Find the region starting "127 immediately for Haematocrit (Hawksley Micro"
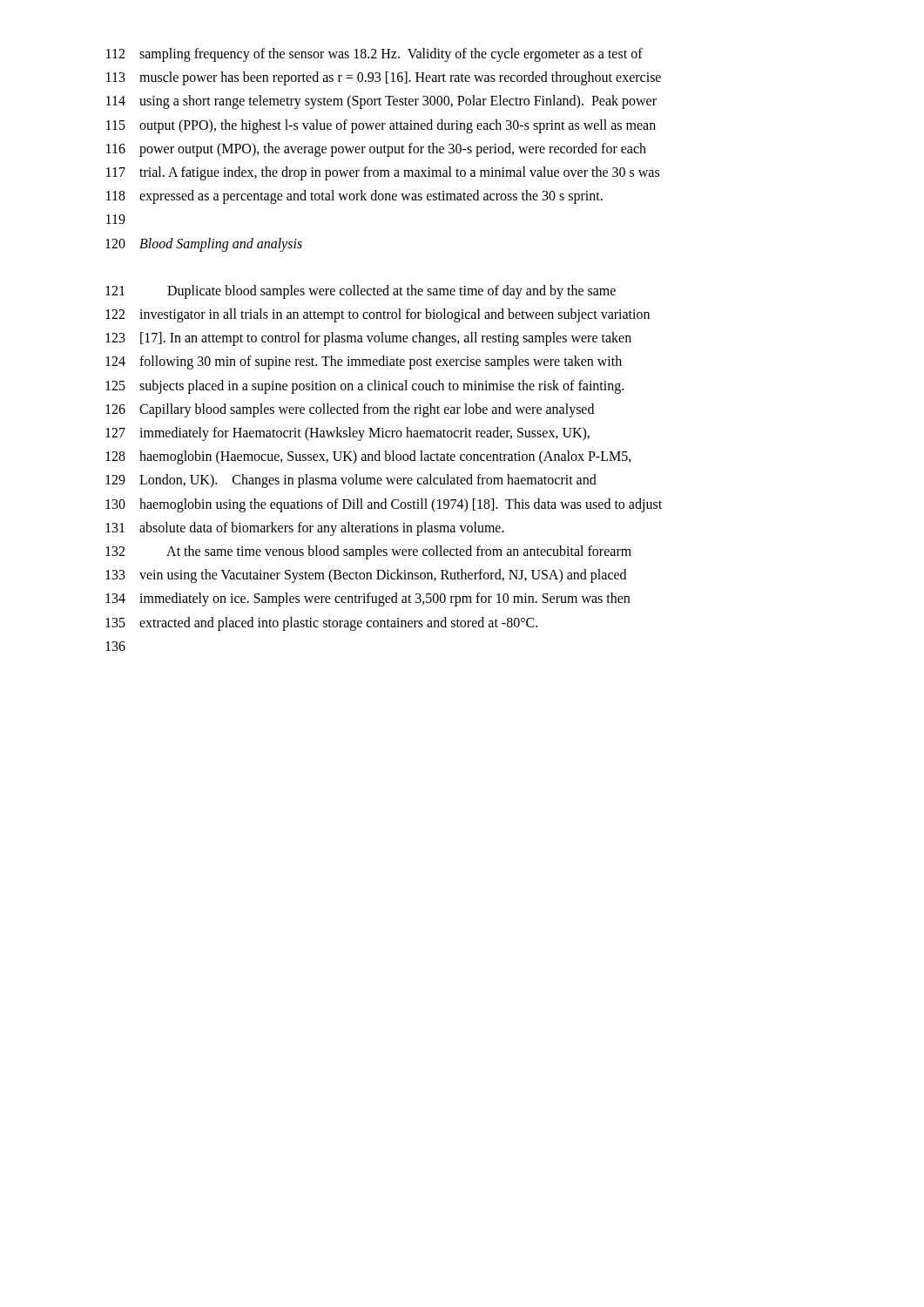The height and width of the screenshot is (1307, 924). pyautogui.click(x=471, y=433)
